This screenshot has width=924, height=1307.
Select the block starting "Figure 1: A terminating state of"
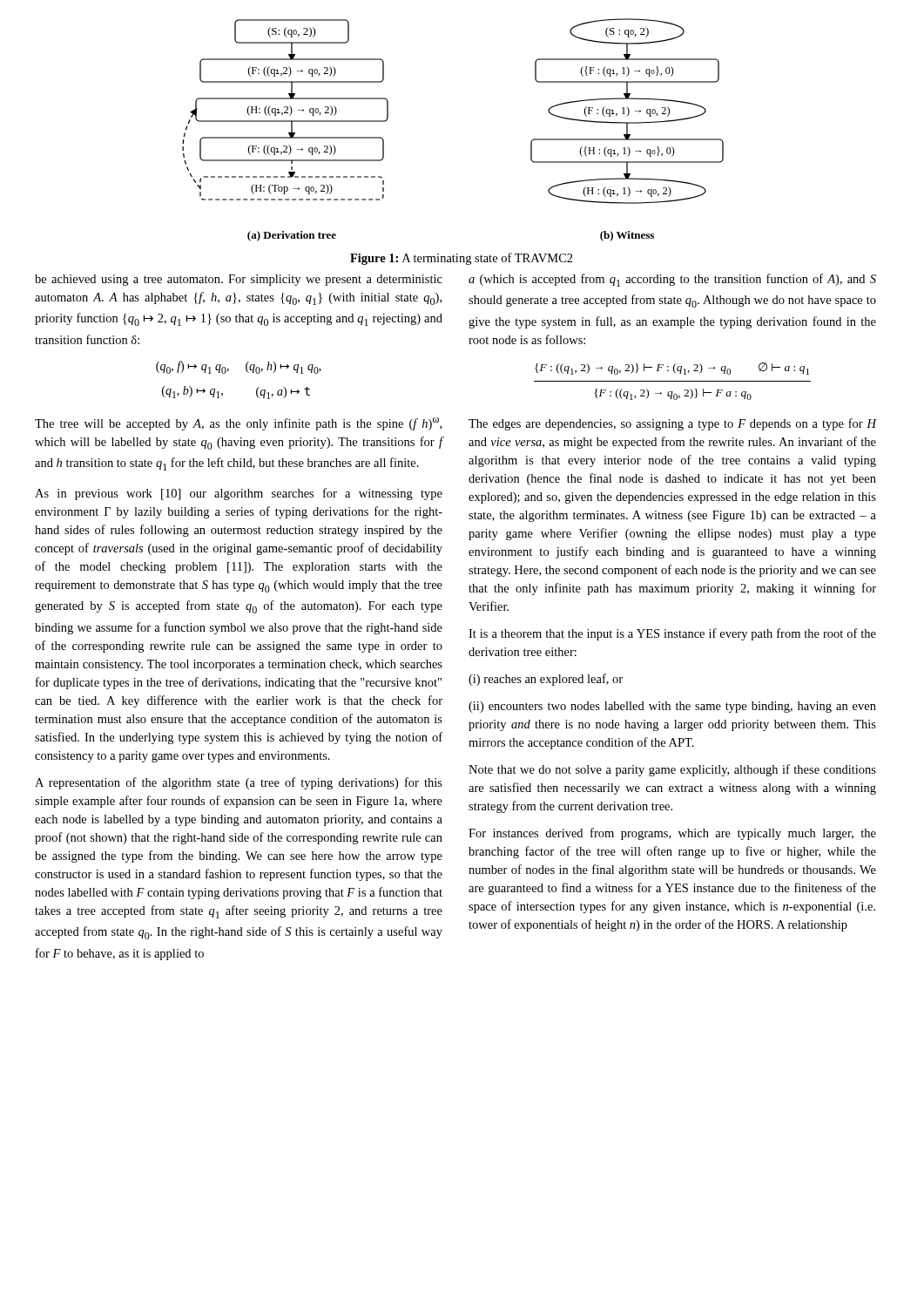pyautogui.click(x=462, y=258)
